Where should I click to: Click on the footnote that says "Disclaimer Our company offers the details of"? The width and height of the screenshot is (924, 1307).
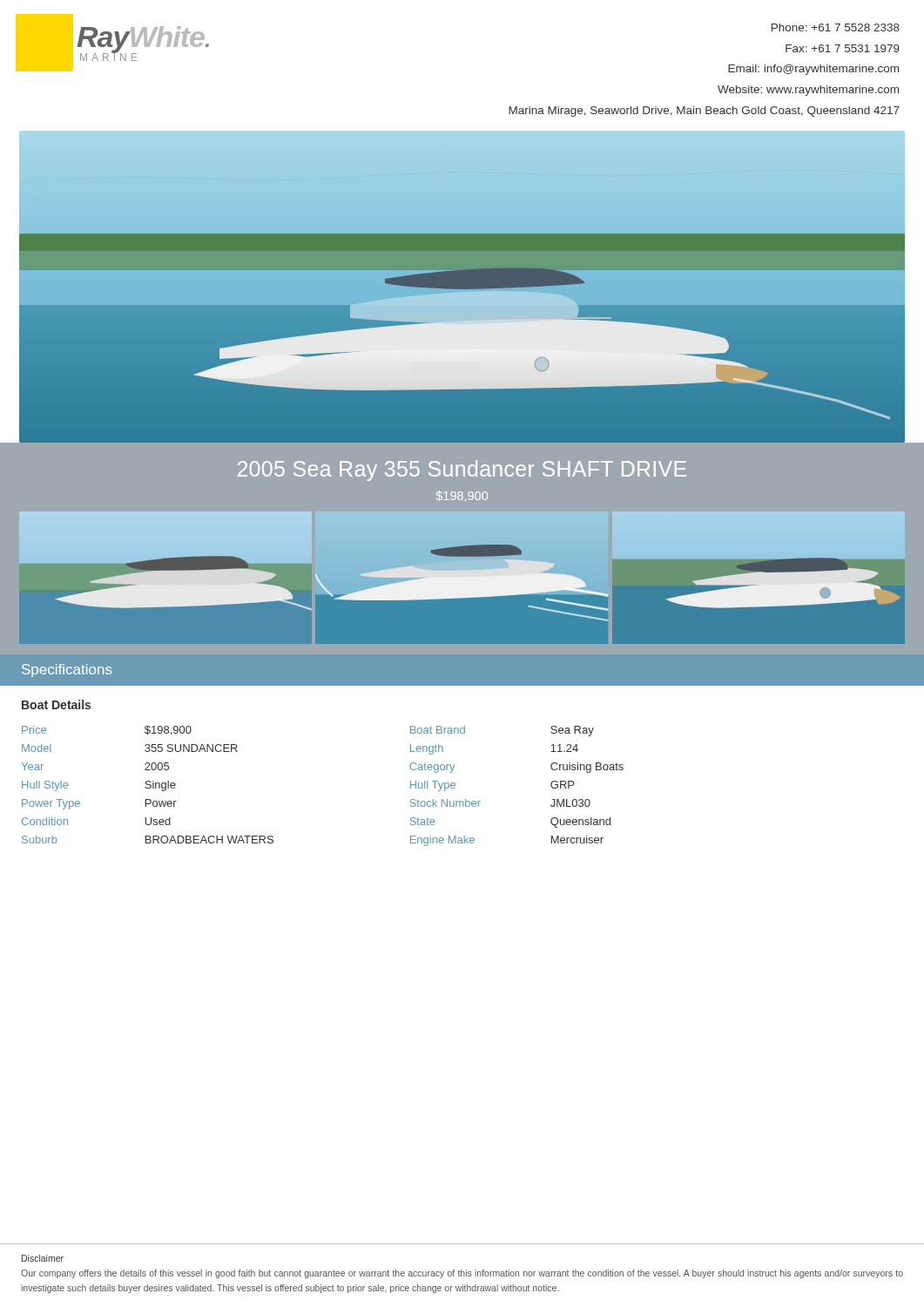(x=462, y=1274)
